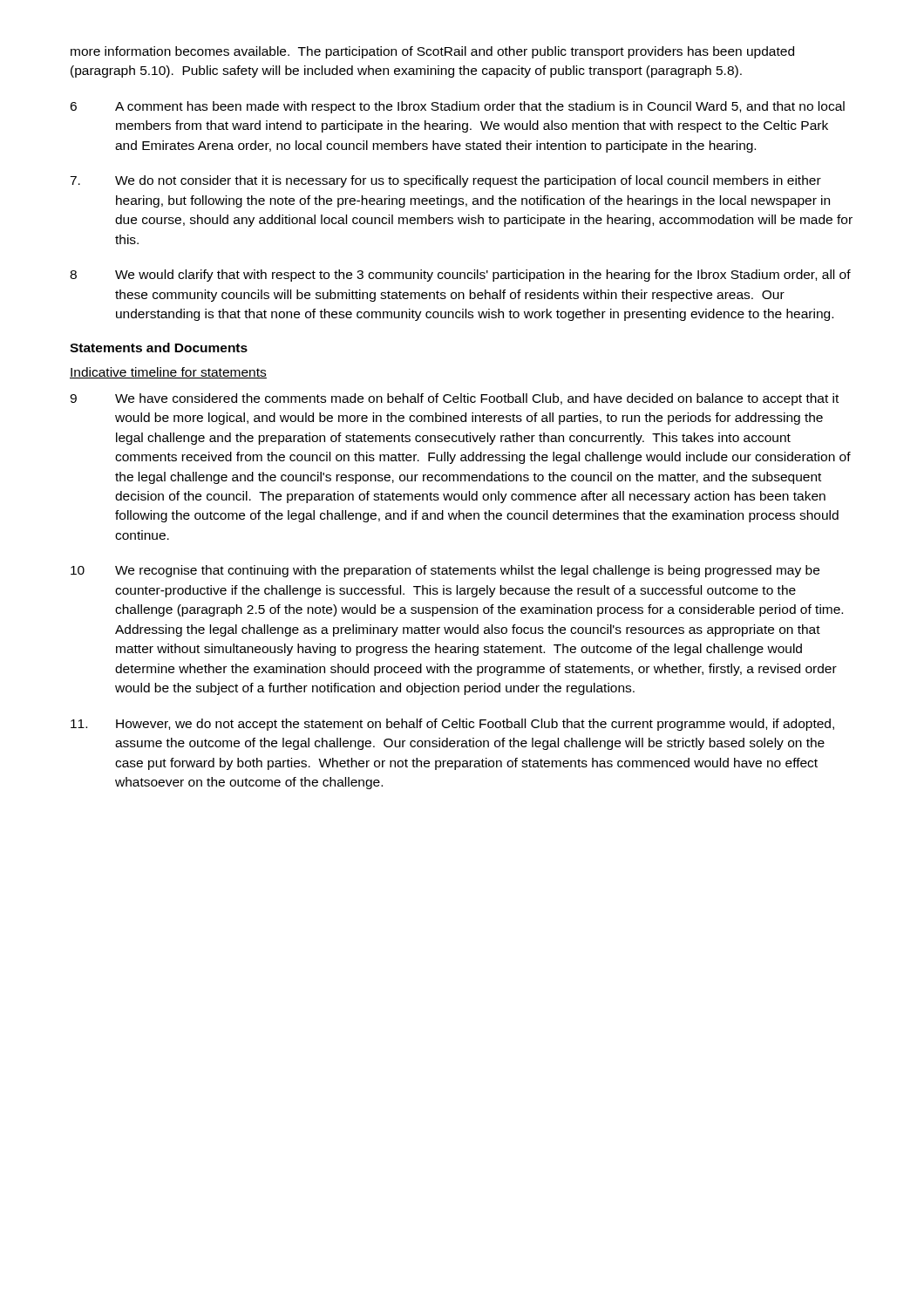924x1308 pixels.
Task: Locate the text block that says "10 We recognise that continuing"
Action: click(x=462, y=630)
